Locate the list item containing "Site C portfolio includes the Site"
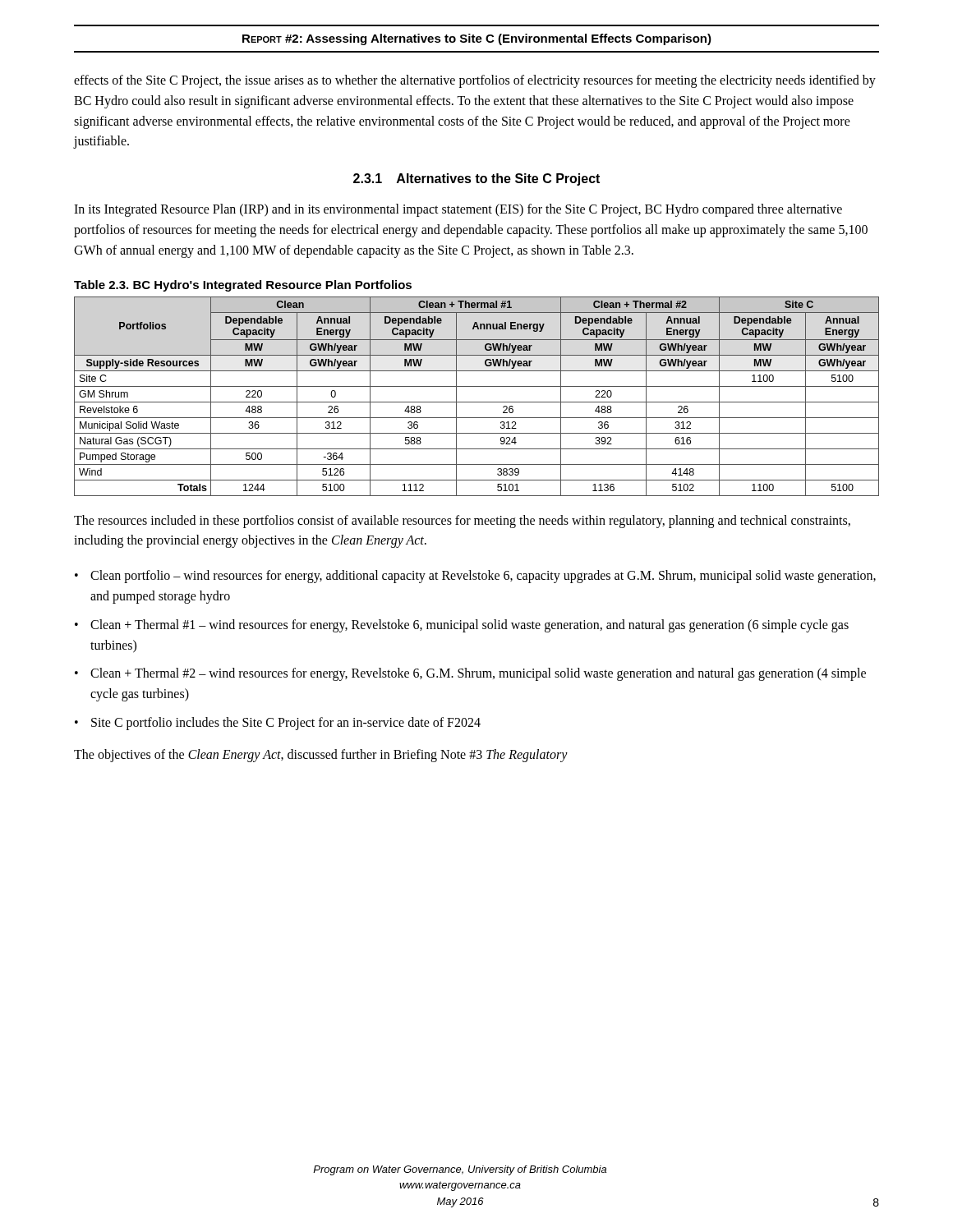The height and width of the screenshot is (1232, 953). pos(285,722)
